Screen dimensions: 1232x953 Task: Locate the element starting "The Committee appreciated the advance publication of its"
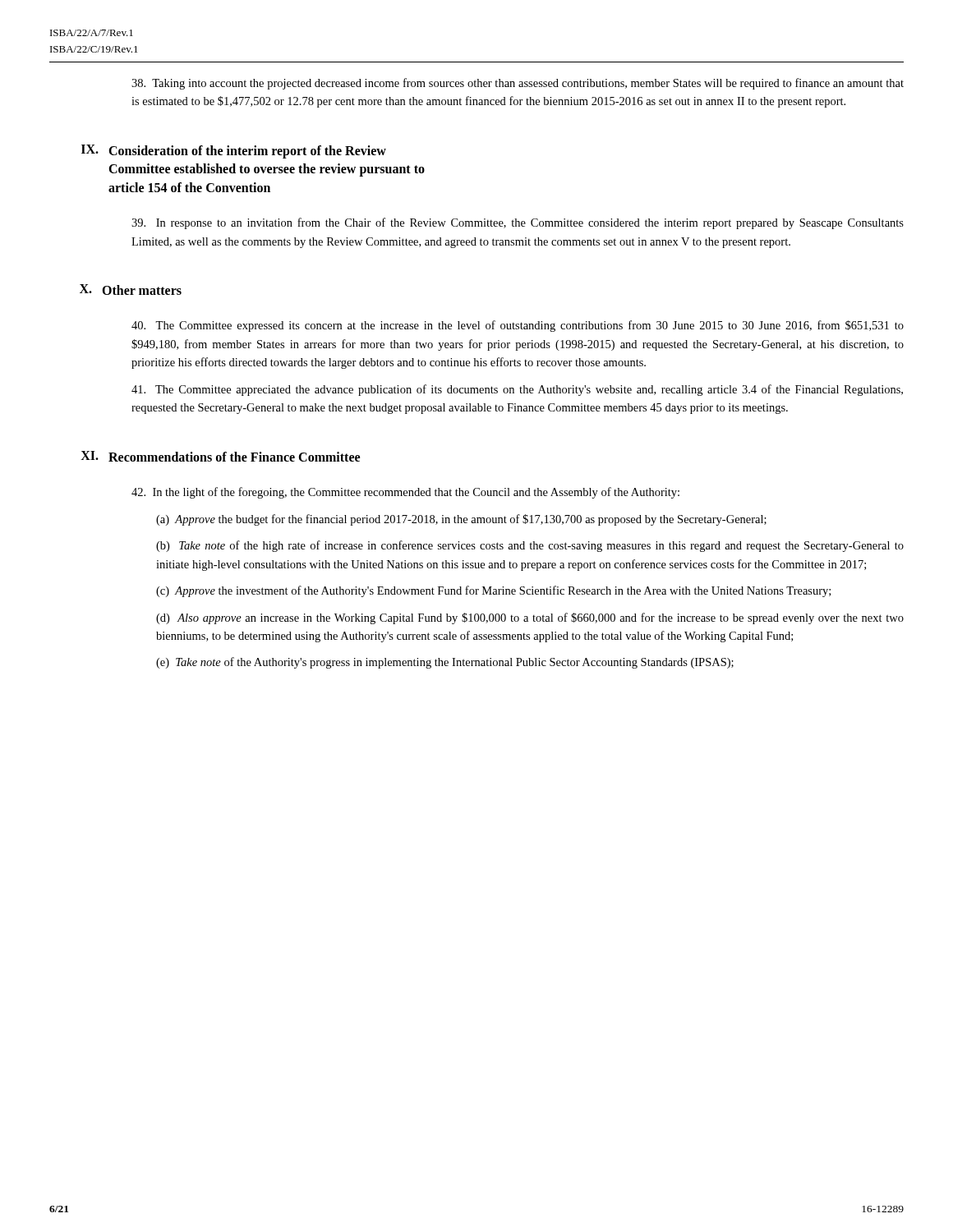pyautogui.click(x=518, y=398)
